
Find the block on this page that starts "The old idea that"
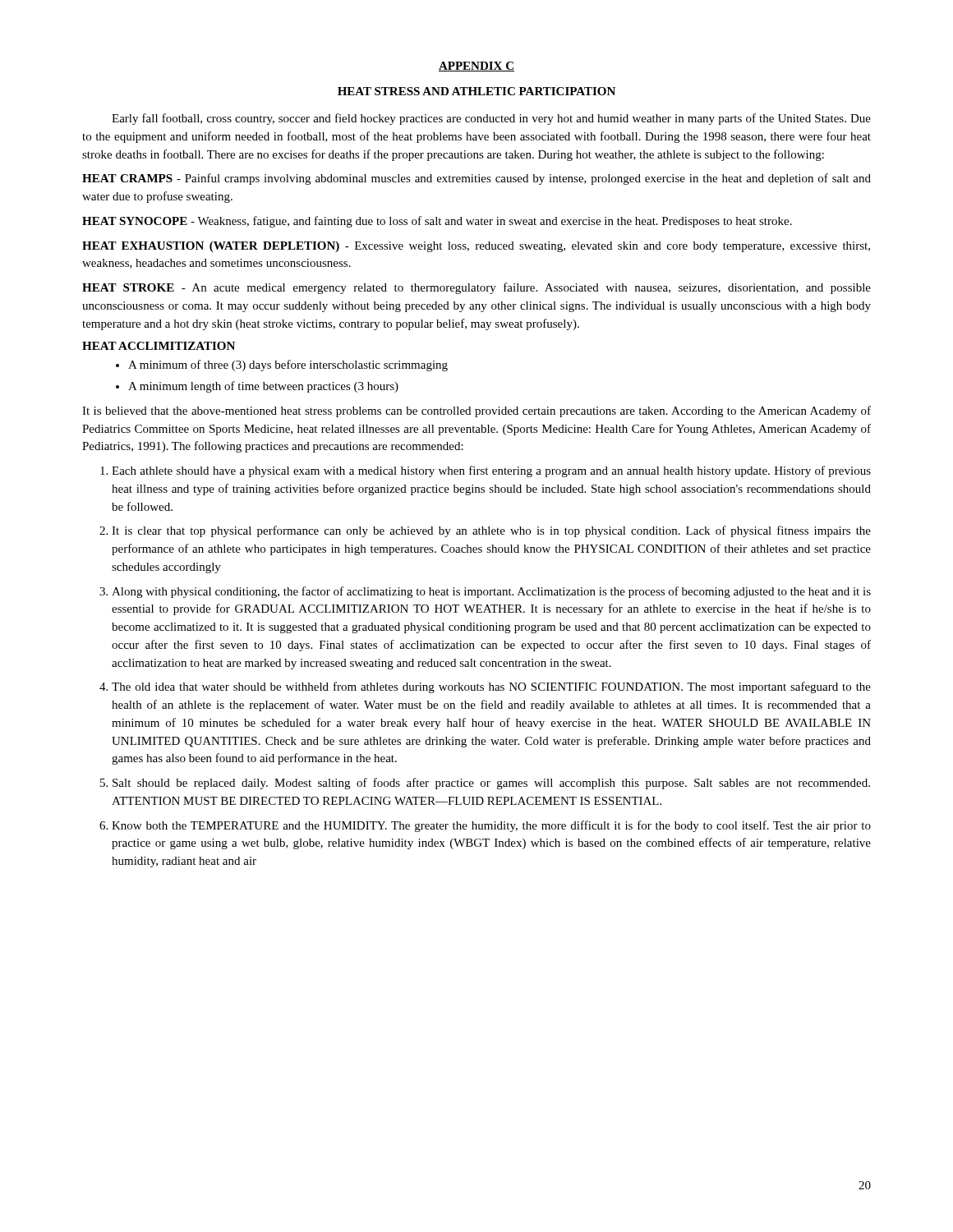coord(491,723)
